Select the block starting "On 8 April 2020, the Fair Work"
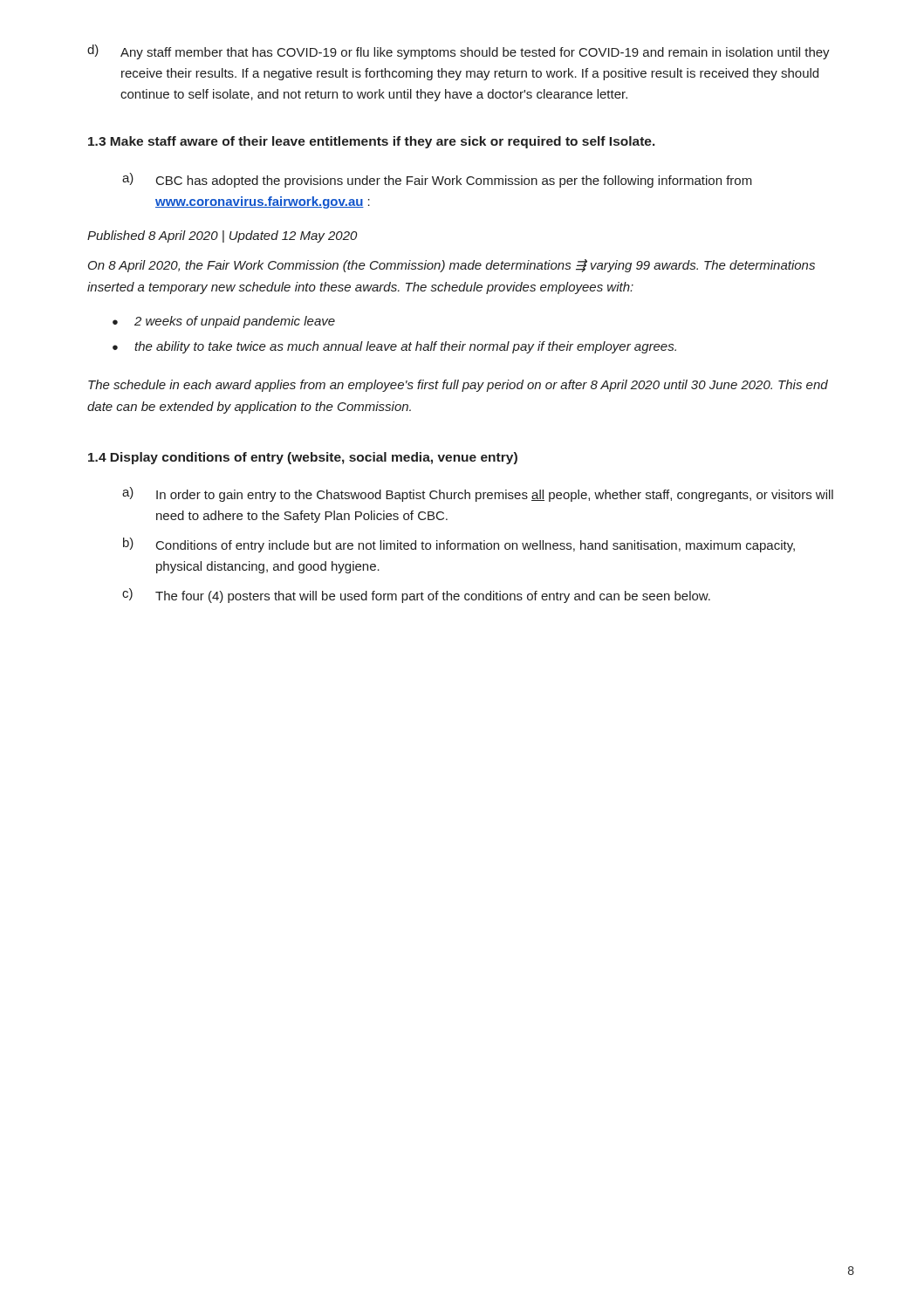This screenshot has width=924, height=1309. [x=451, y=276]
